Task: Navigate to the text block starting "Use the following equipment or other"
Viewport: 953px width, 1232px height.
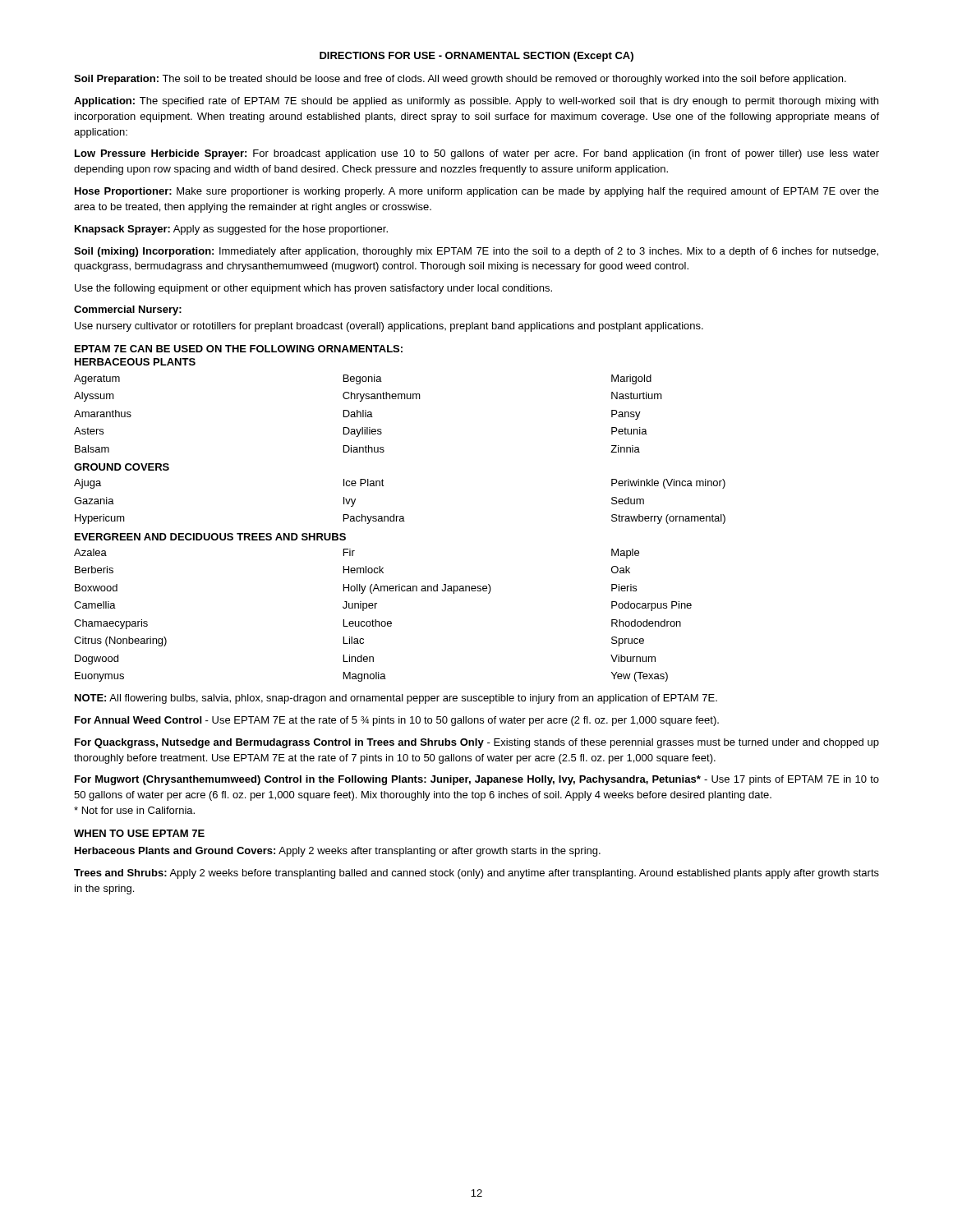Action: pyautogui.click(x=313, y=288)
